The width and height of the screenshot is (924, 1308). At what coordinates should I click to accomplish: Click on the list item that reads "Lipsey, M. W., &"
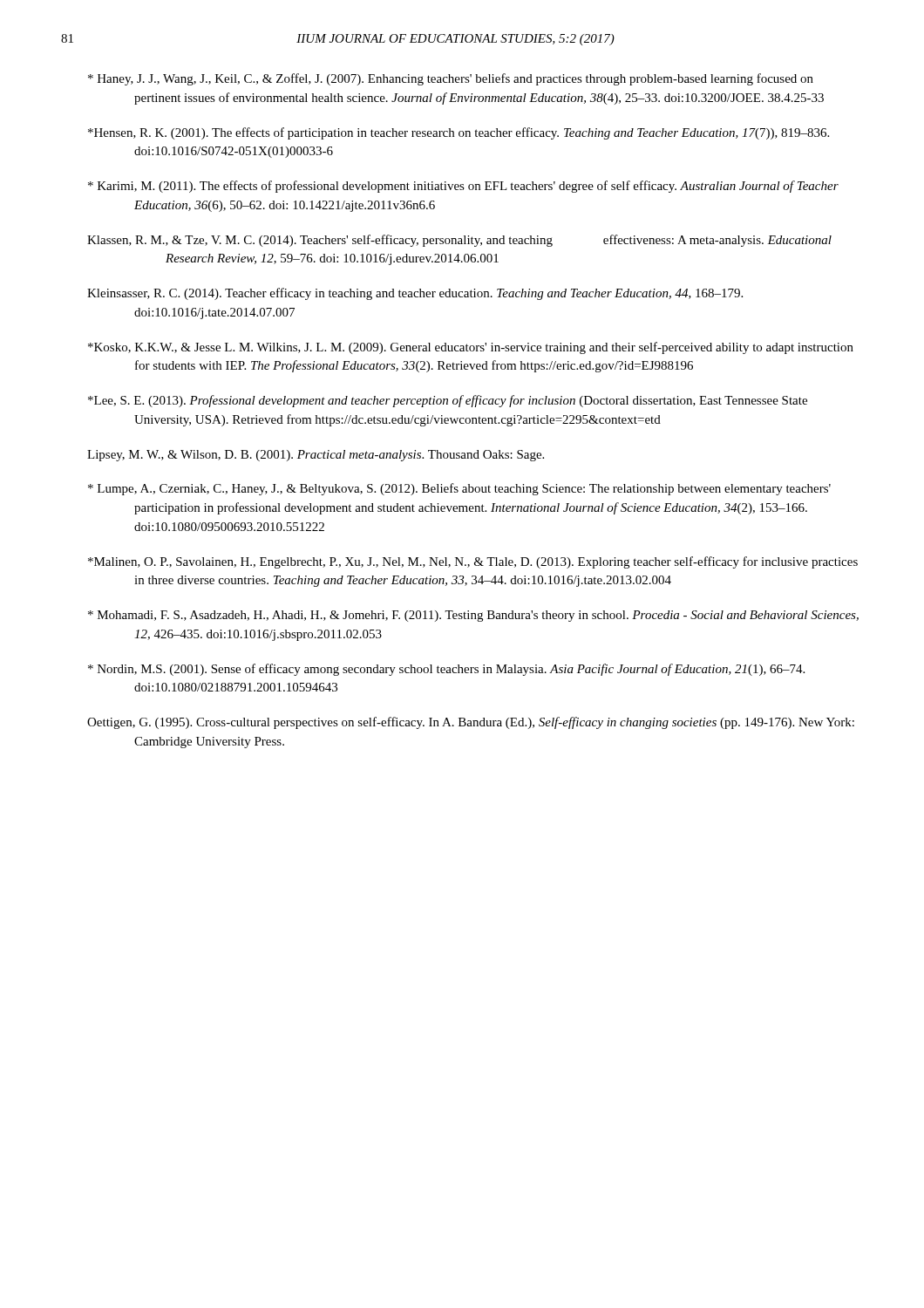pyautogui.click(x=316, y=454)
